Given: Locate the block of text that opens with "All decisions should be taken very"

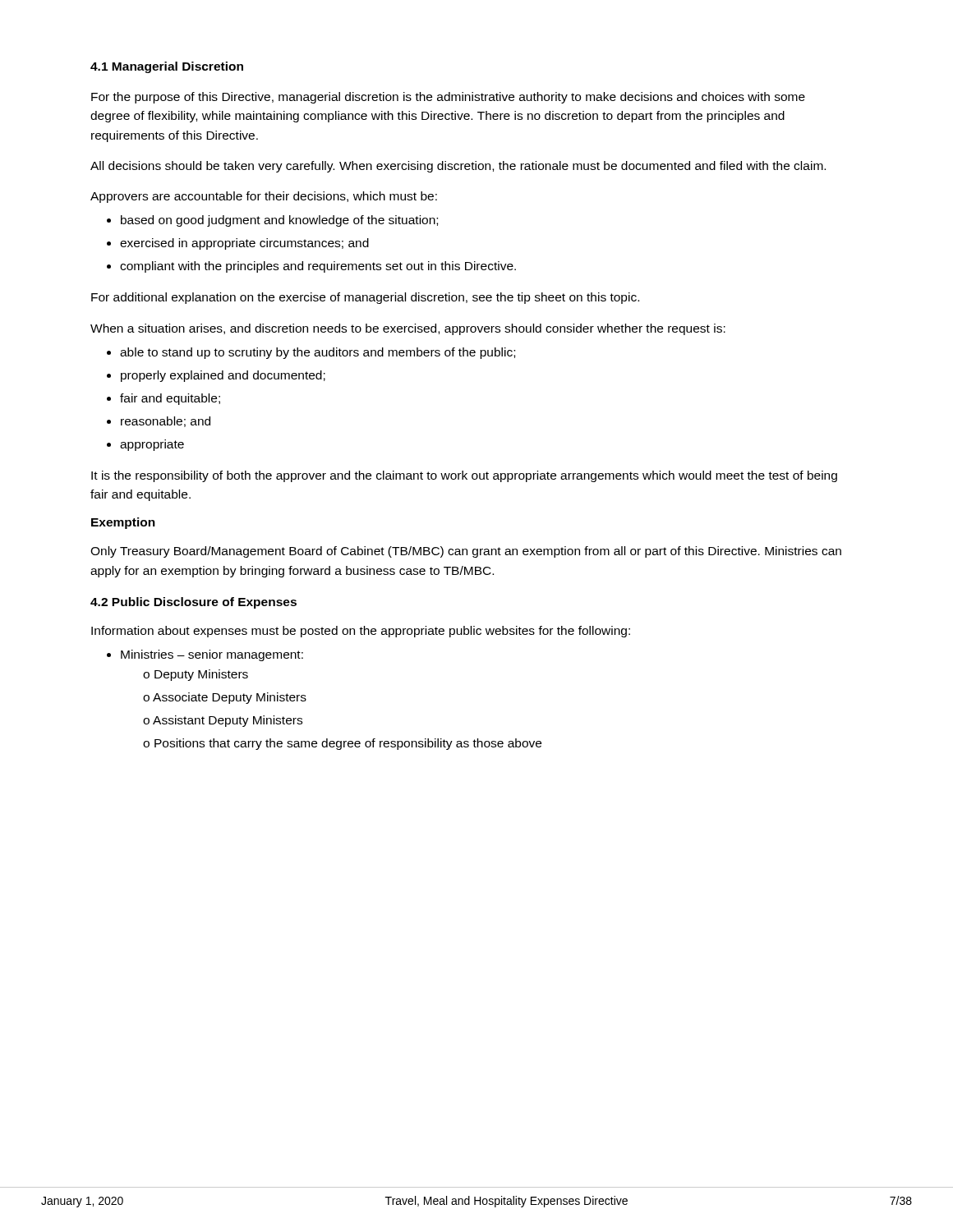Looking at the screenshot, I should pyautogui.click(x=459, y=165).
